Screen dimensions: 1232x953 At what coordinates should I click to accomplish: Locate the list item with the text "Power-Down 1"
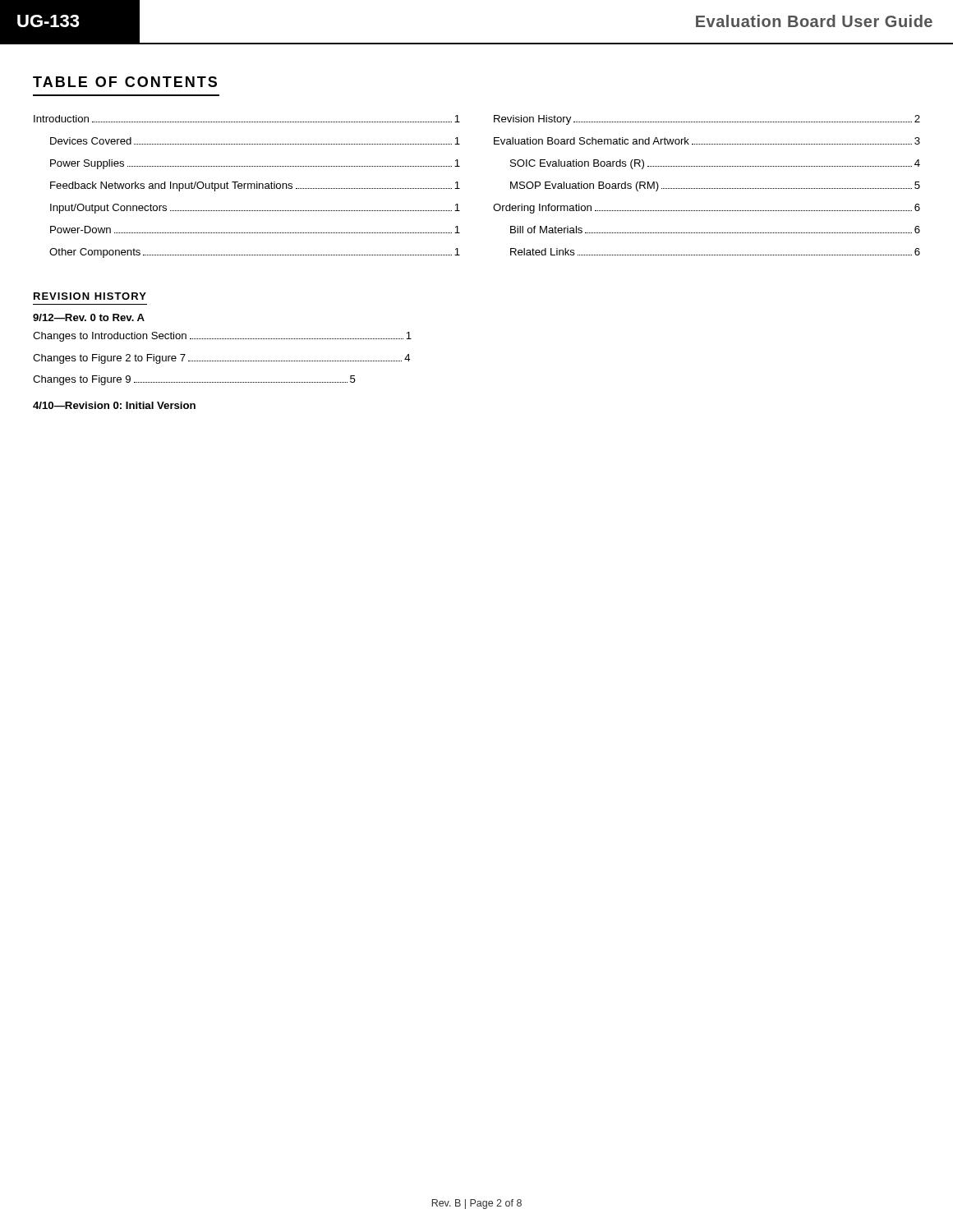coord(255,230)
